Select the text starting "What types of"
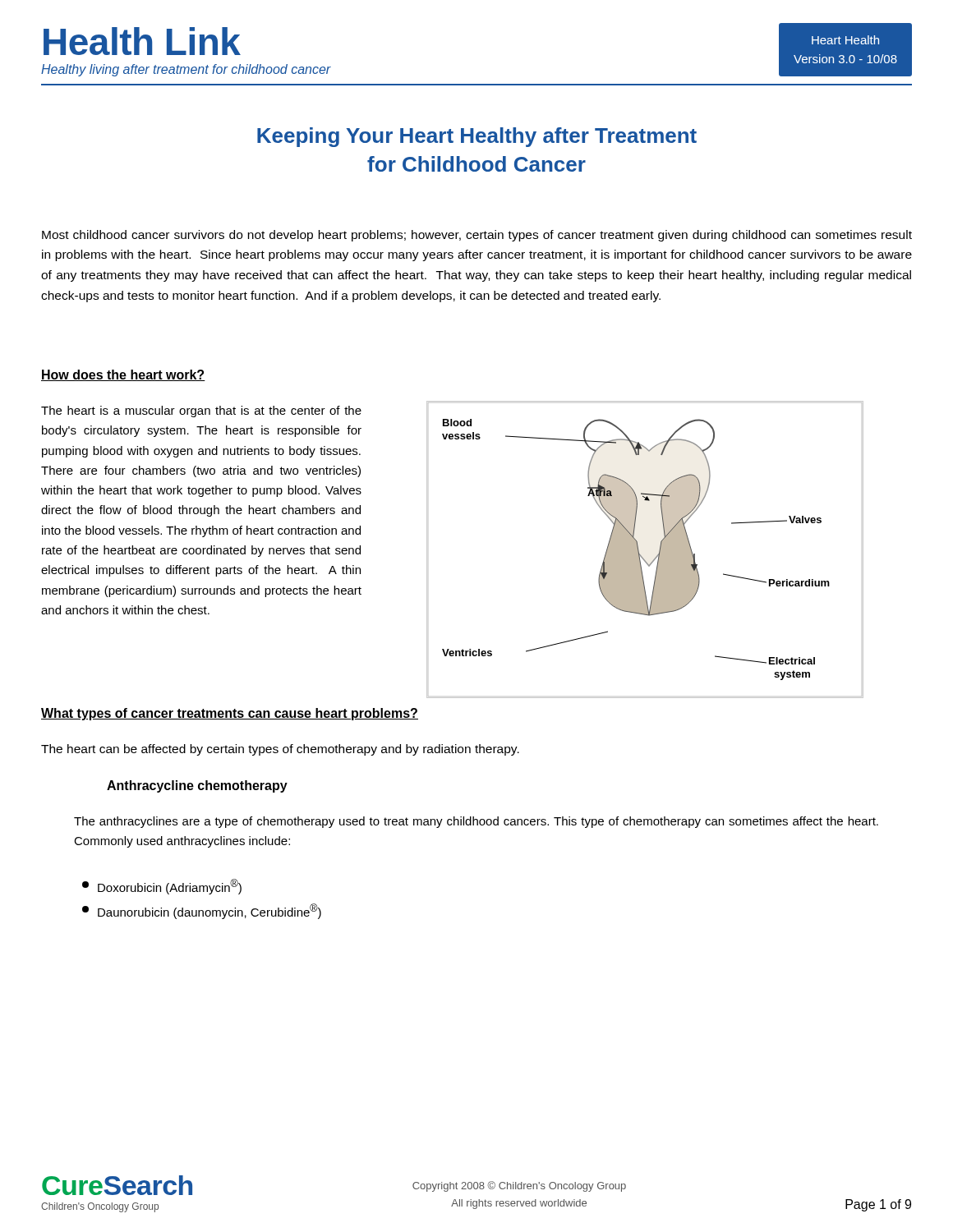The width and height of the screenshot is (953, 1232). point(230,714)
